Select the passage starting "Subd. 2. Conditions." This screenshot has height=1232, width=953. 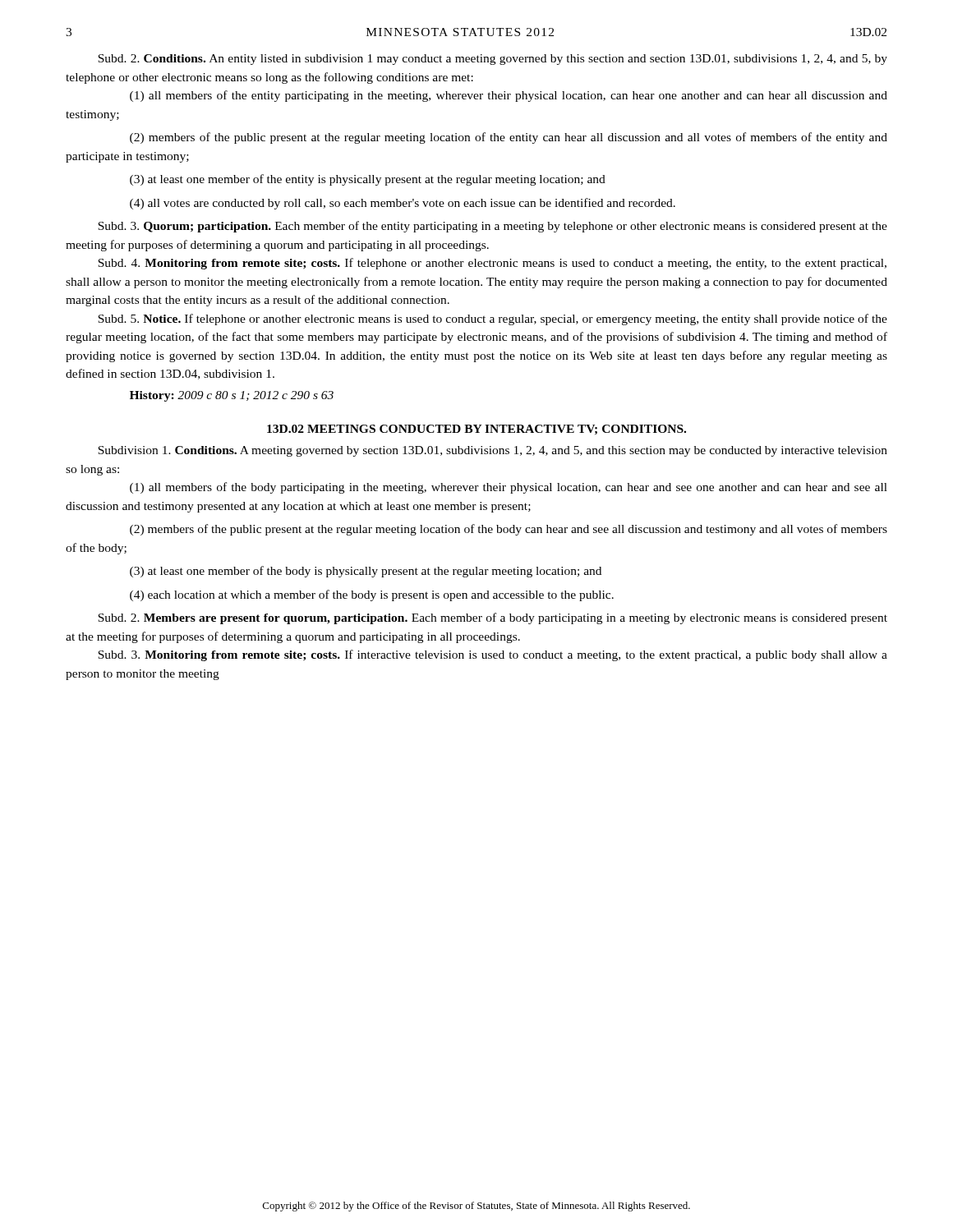pyautogui.click(x=476, y=68)
